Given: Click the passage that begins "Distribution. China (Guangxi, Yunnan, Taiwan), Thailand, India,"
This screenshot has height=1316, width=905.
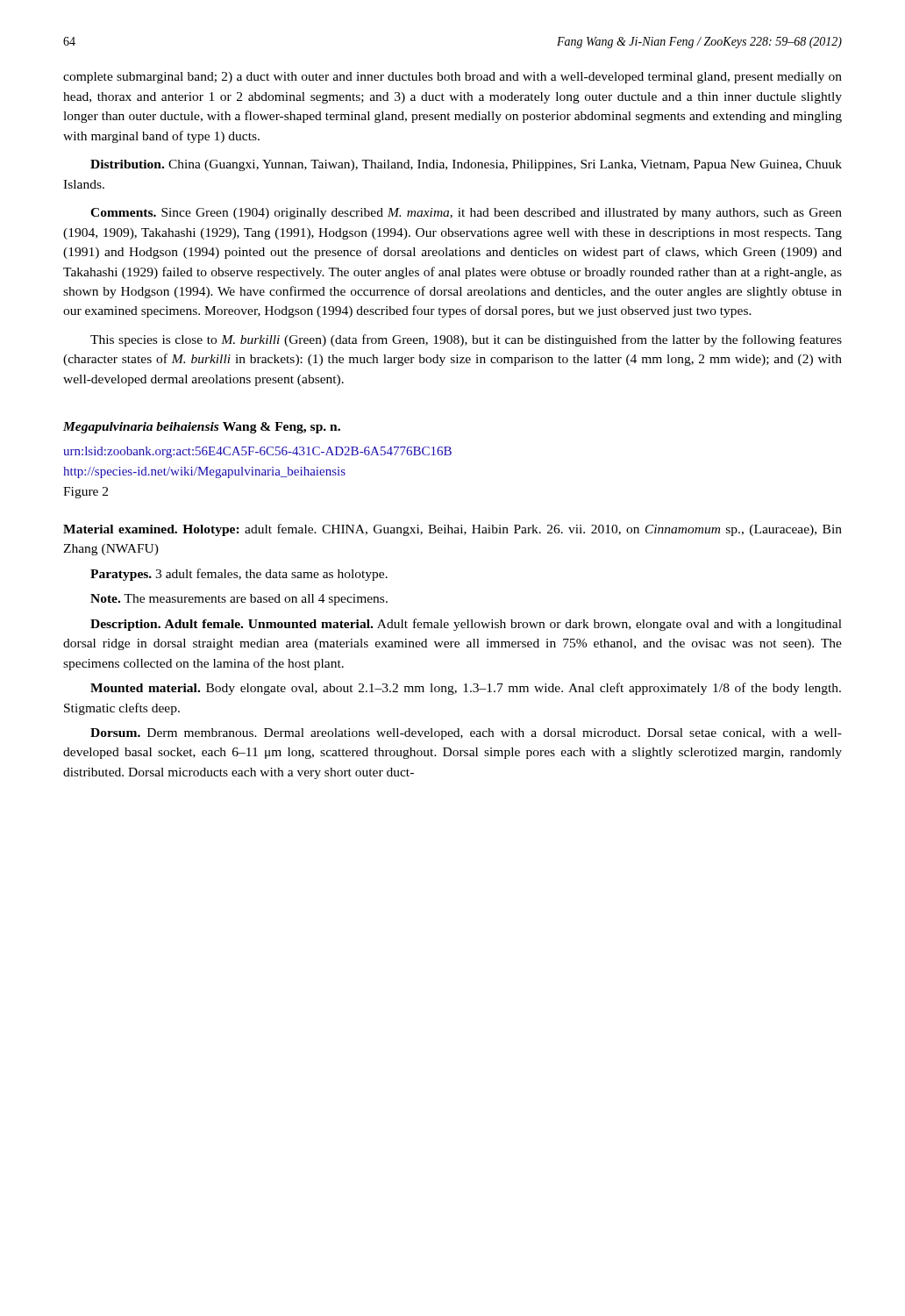Looking at the screenshot, I should click(452, 174).
